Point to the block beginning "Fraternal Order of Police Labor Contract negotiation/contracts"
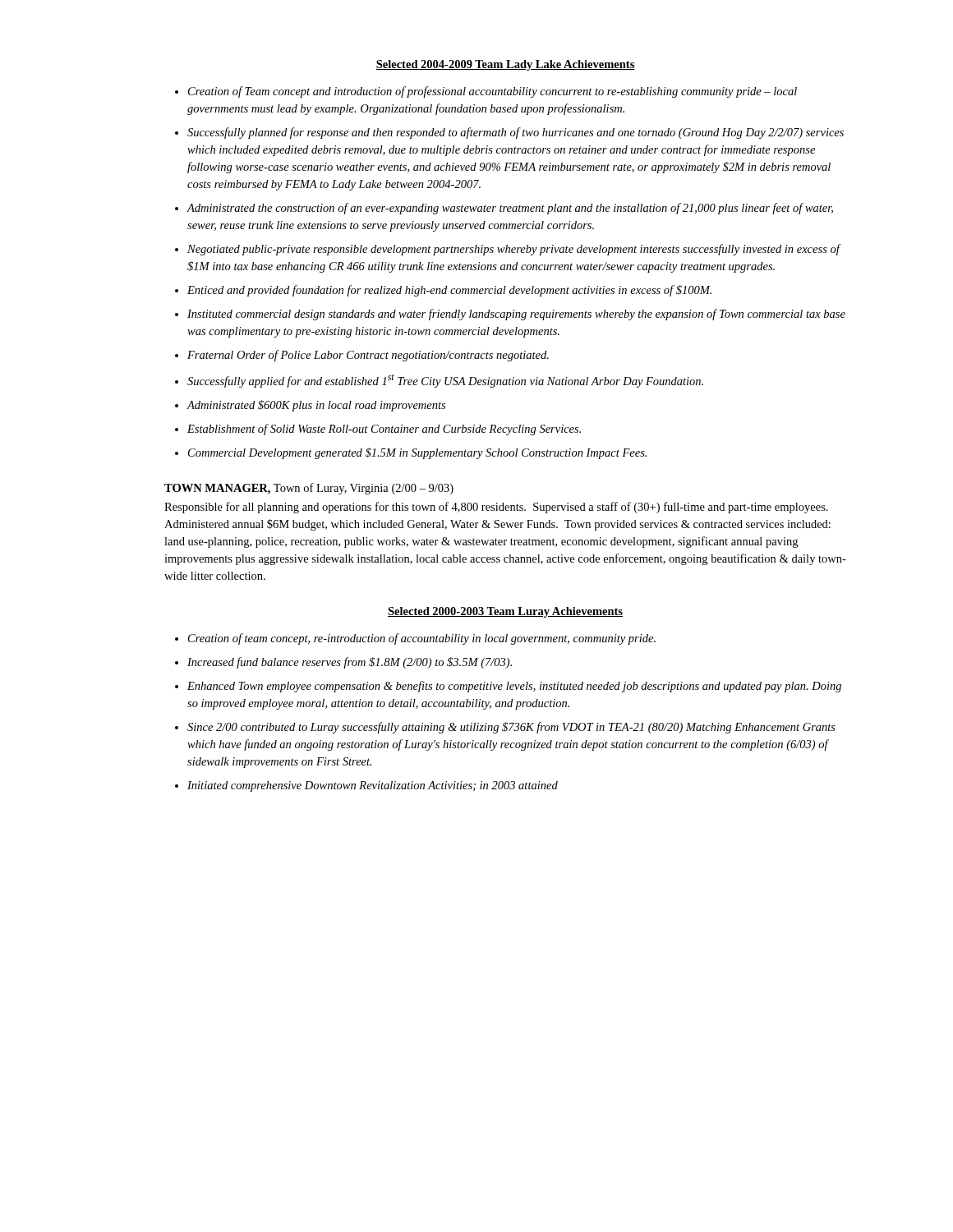Screen dimensions: 1232x953 [368, 355]
